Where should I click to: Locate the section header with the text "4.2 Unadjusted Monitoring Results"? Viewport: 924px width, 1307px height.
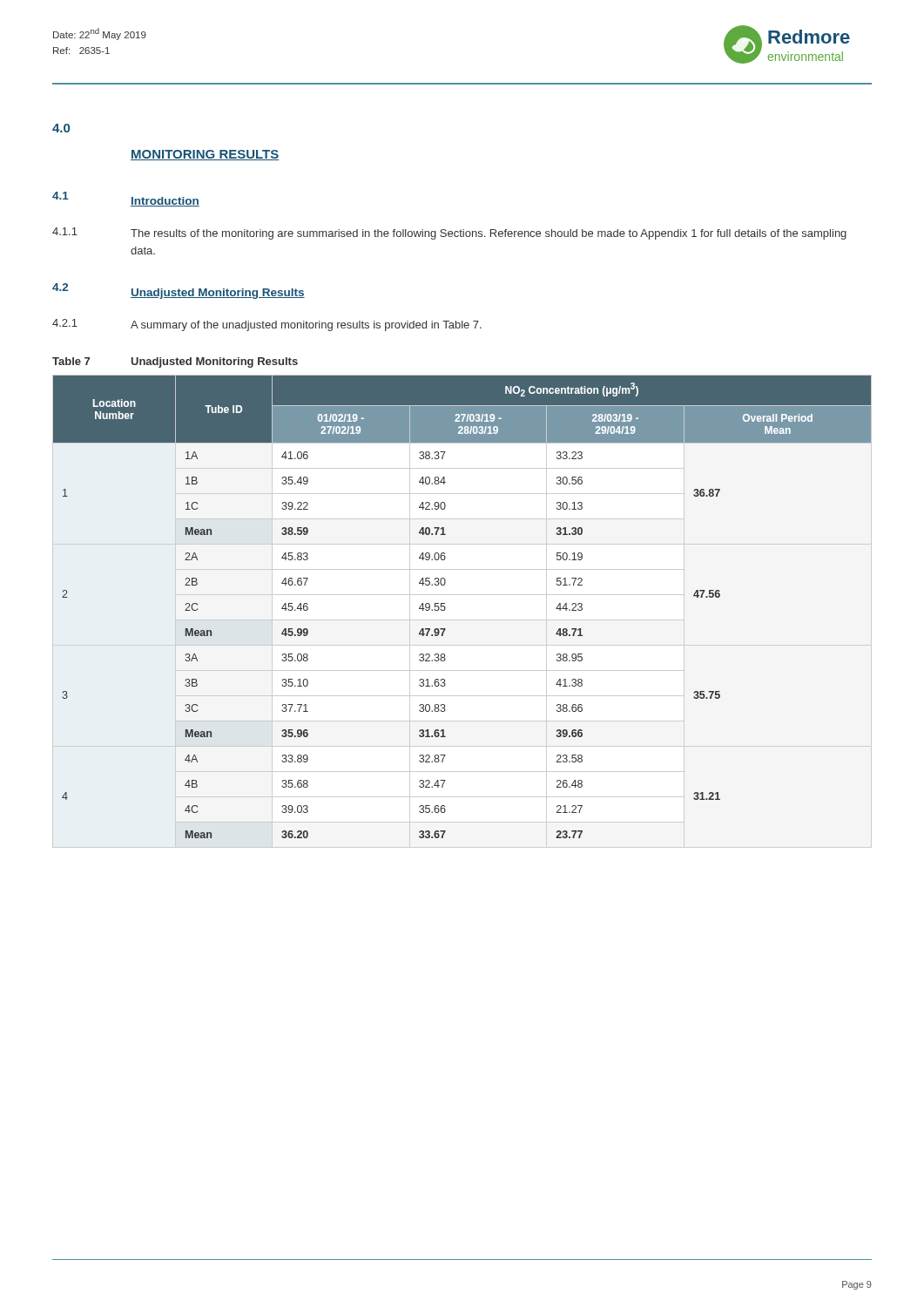click(x=178, y=293)
